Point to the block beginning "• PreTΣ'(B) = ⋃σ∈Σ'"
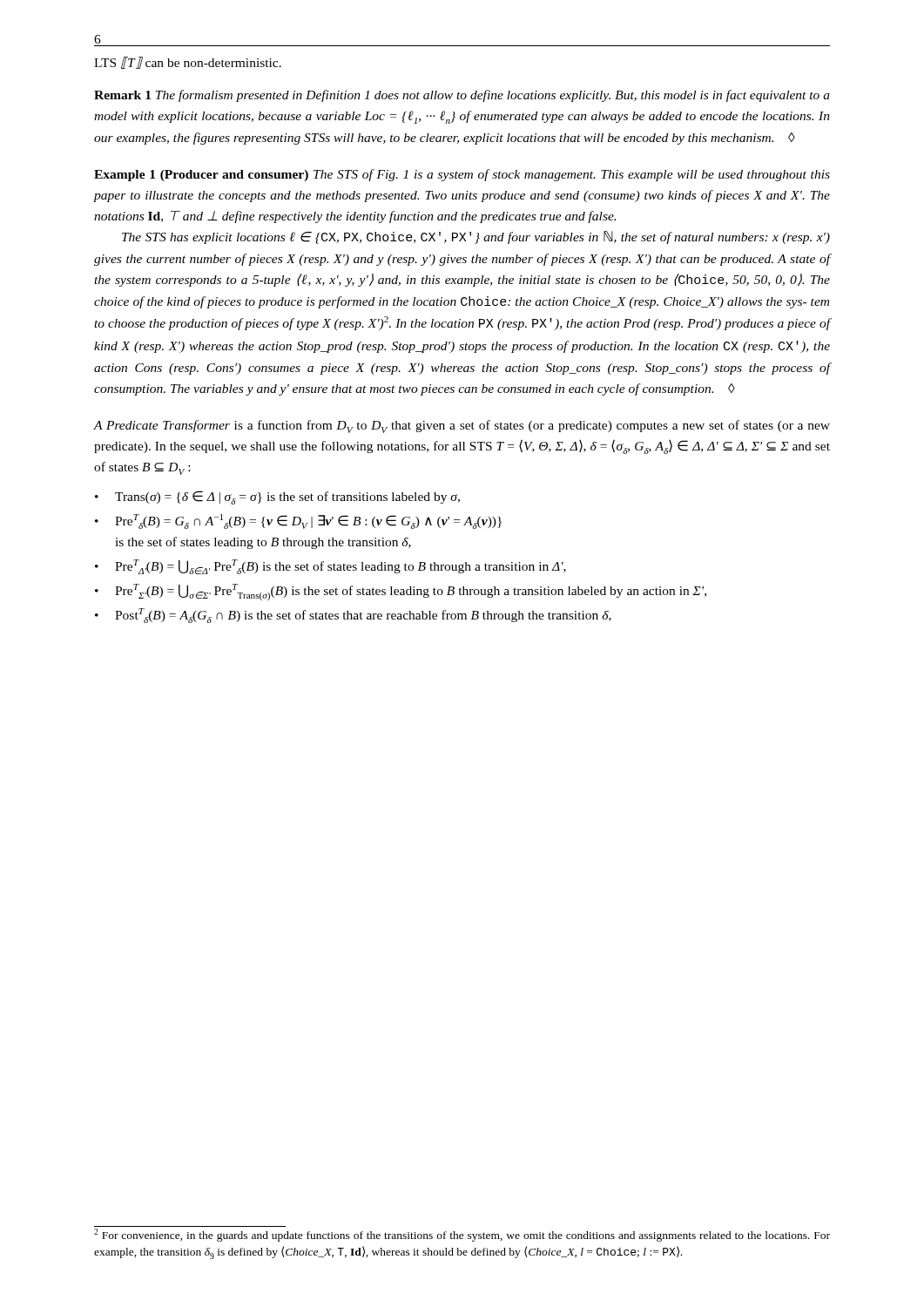 [462, 591]
